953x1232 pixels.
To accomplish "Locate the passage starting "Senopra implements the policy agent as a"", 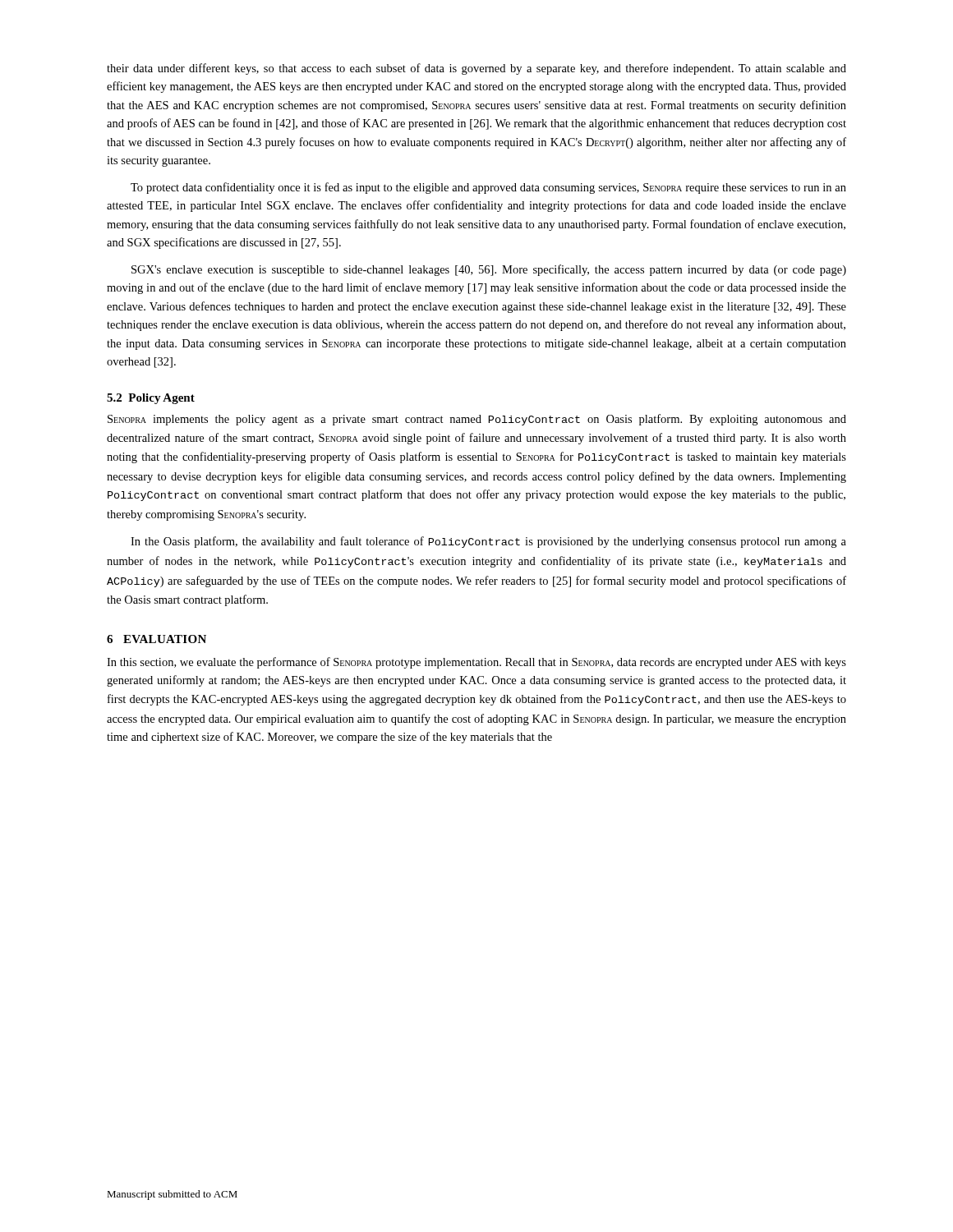I will click(476, 467).
